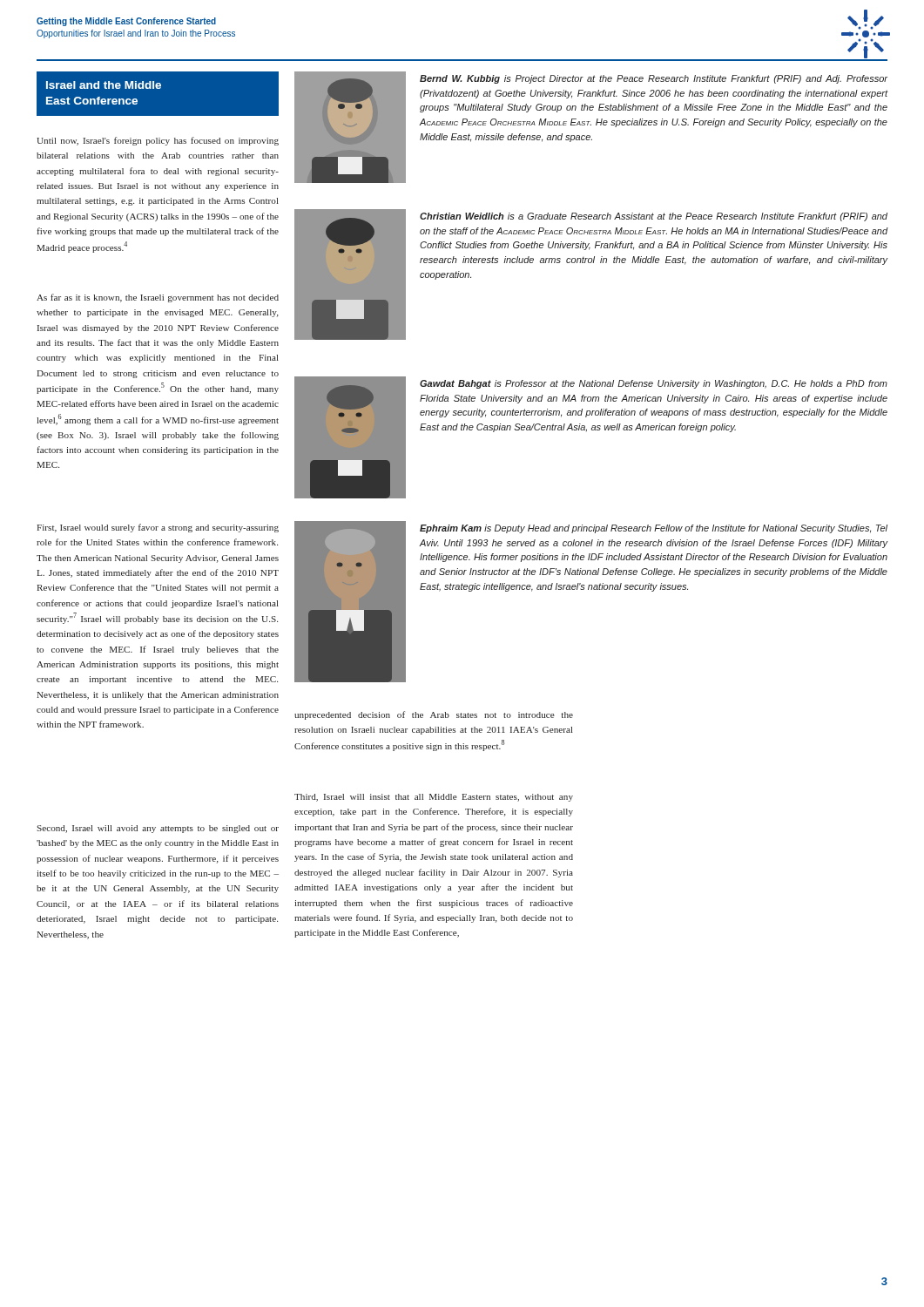Locate the text block that reads "Bernd W. Kubbig is Project Director at the"

tap(654, 108)
